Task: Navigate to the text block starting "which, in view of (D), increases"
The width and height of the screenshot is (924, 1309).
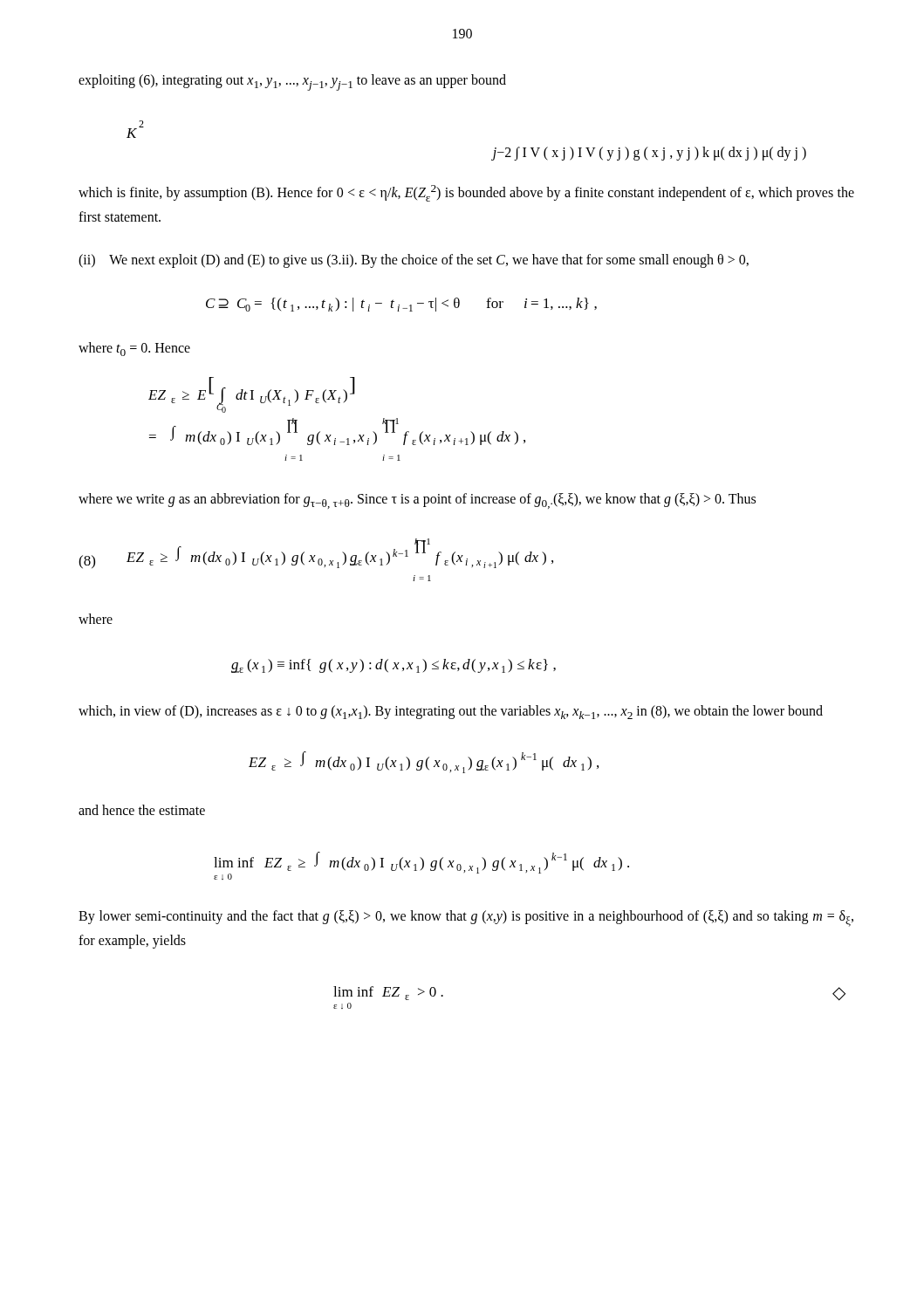Action: point(451,713)
